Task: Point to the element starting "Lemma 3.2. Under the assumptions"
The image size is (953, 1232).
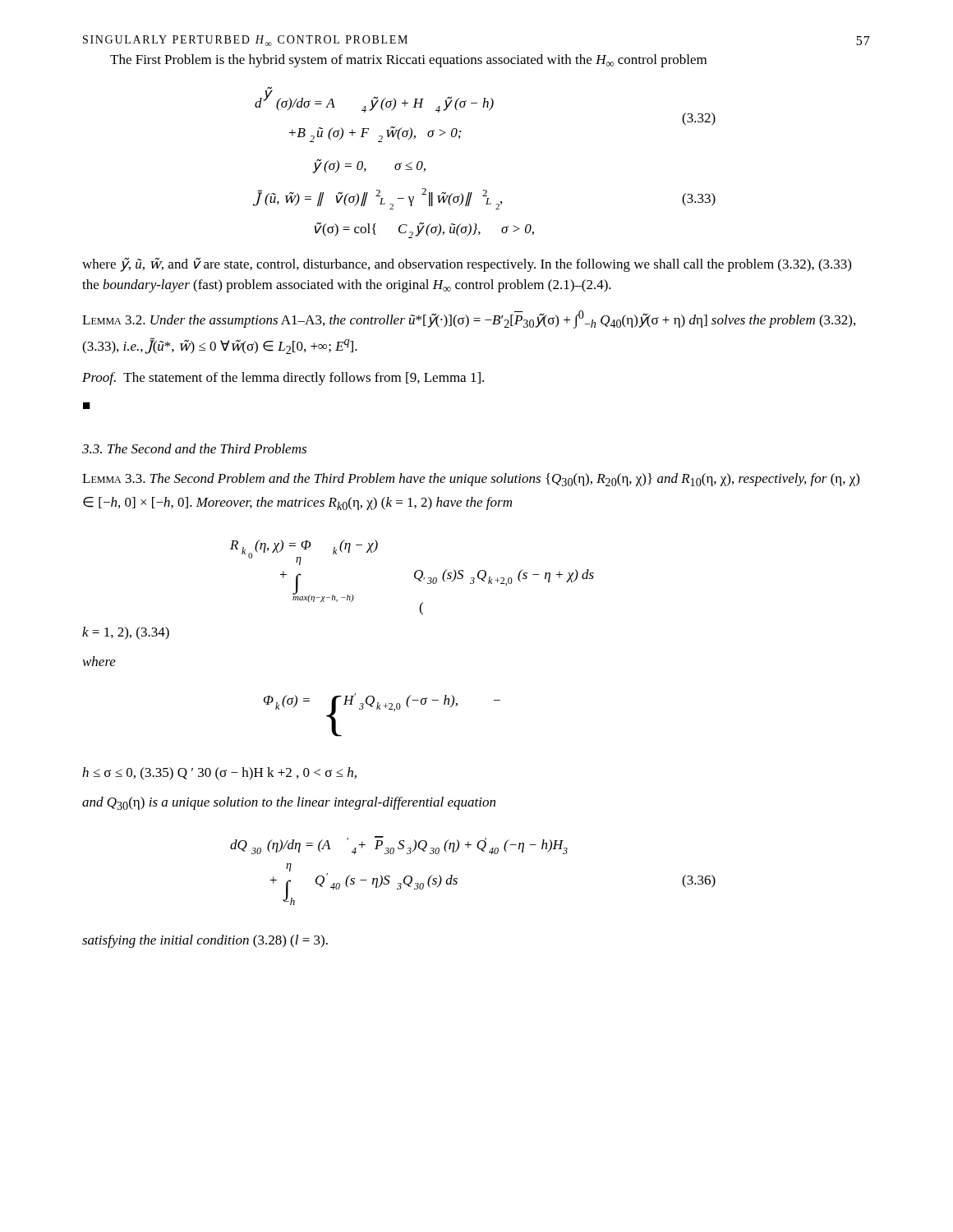Action: point(469,332)
